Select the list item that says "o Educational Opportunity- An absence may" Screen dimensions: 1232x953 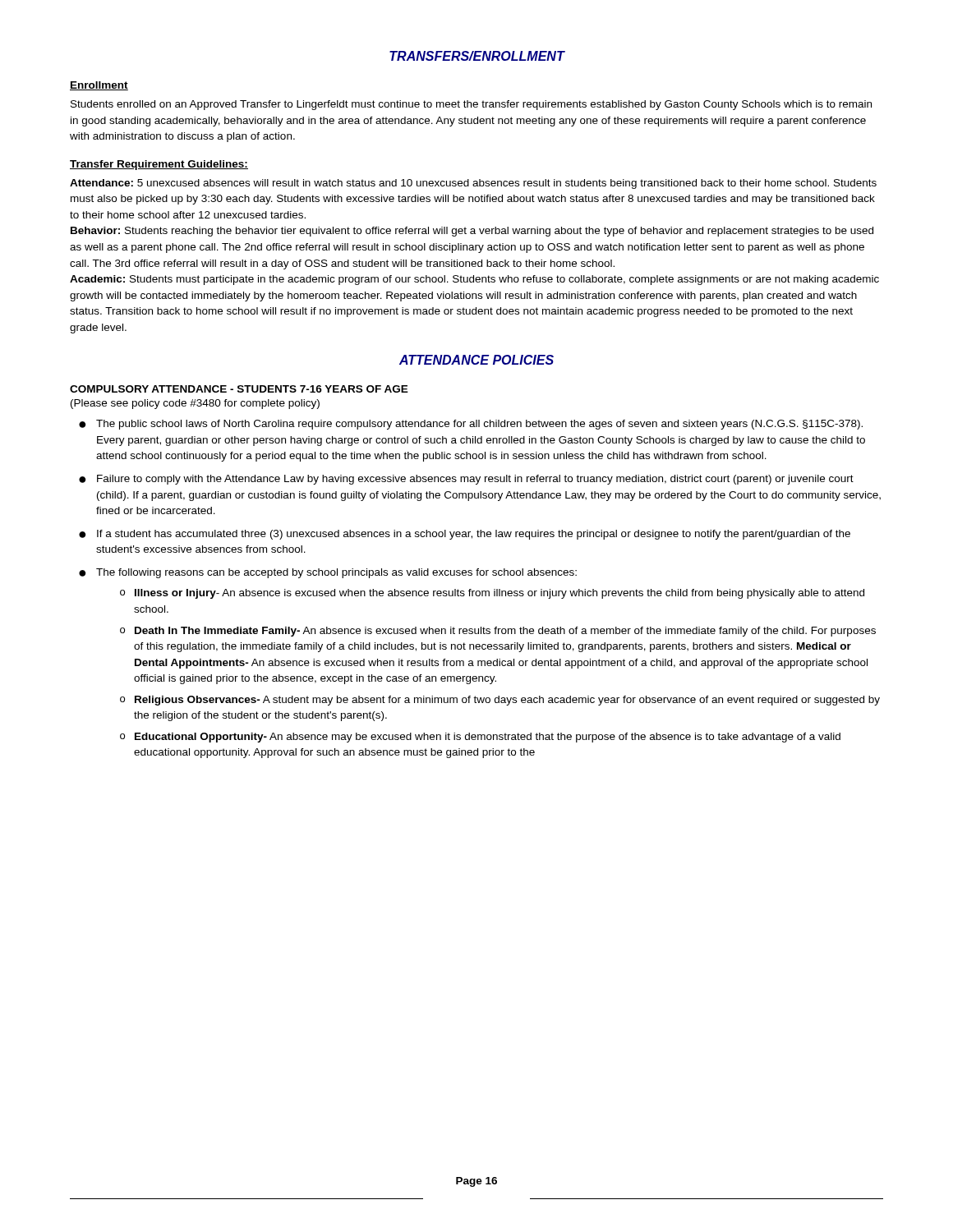(497, 744)
